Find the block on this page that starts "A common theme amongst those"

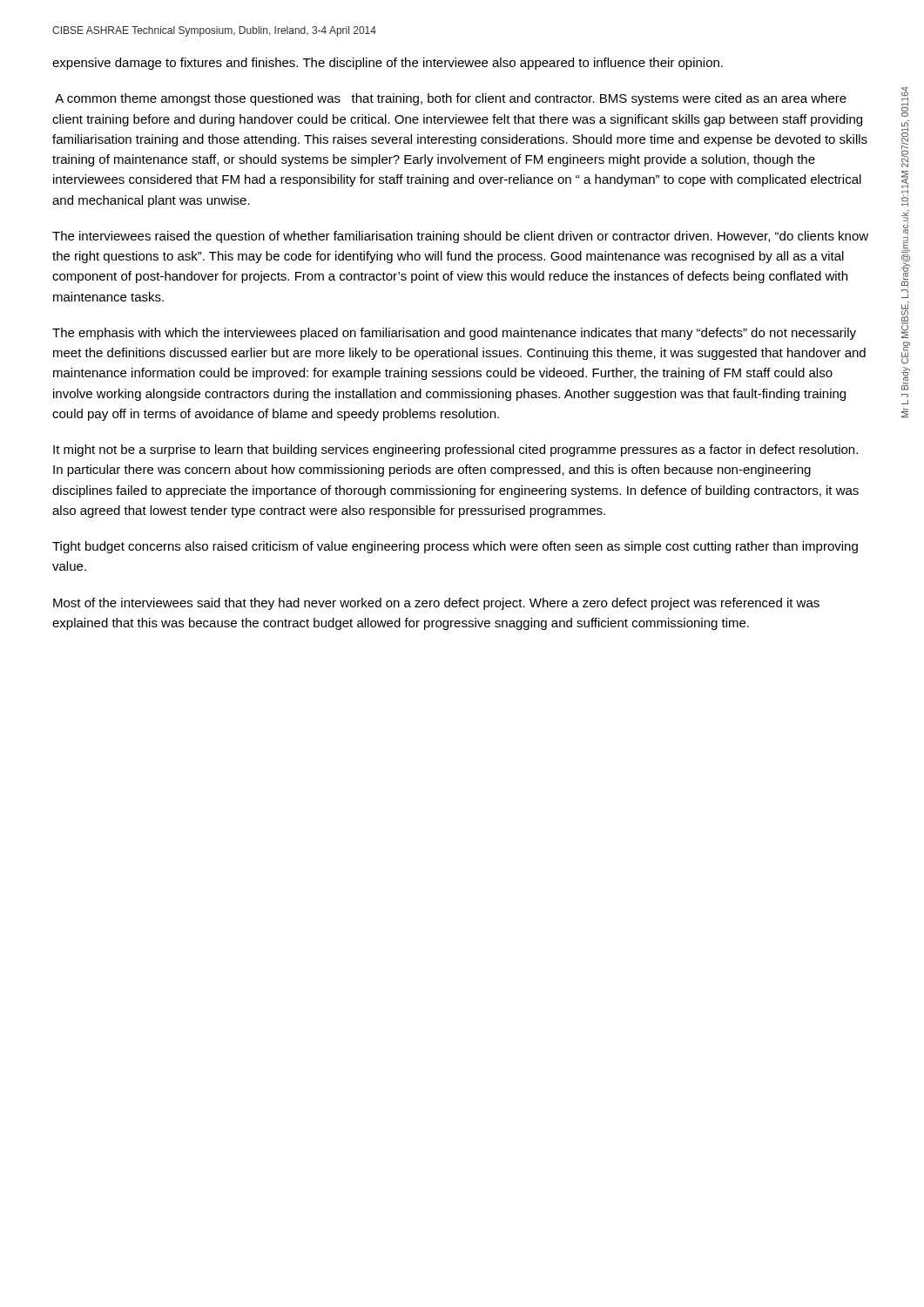click(x=460, y=149)
